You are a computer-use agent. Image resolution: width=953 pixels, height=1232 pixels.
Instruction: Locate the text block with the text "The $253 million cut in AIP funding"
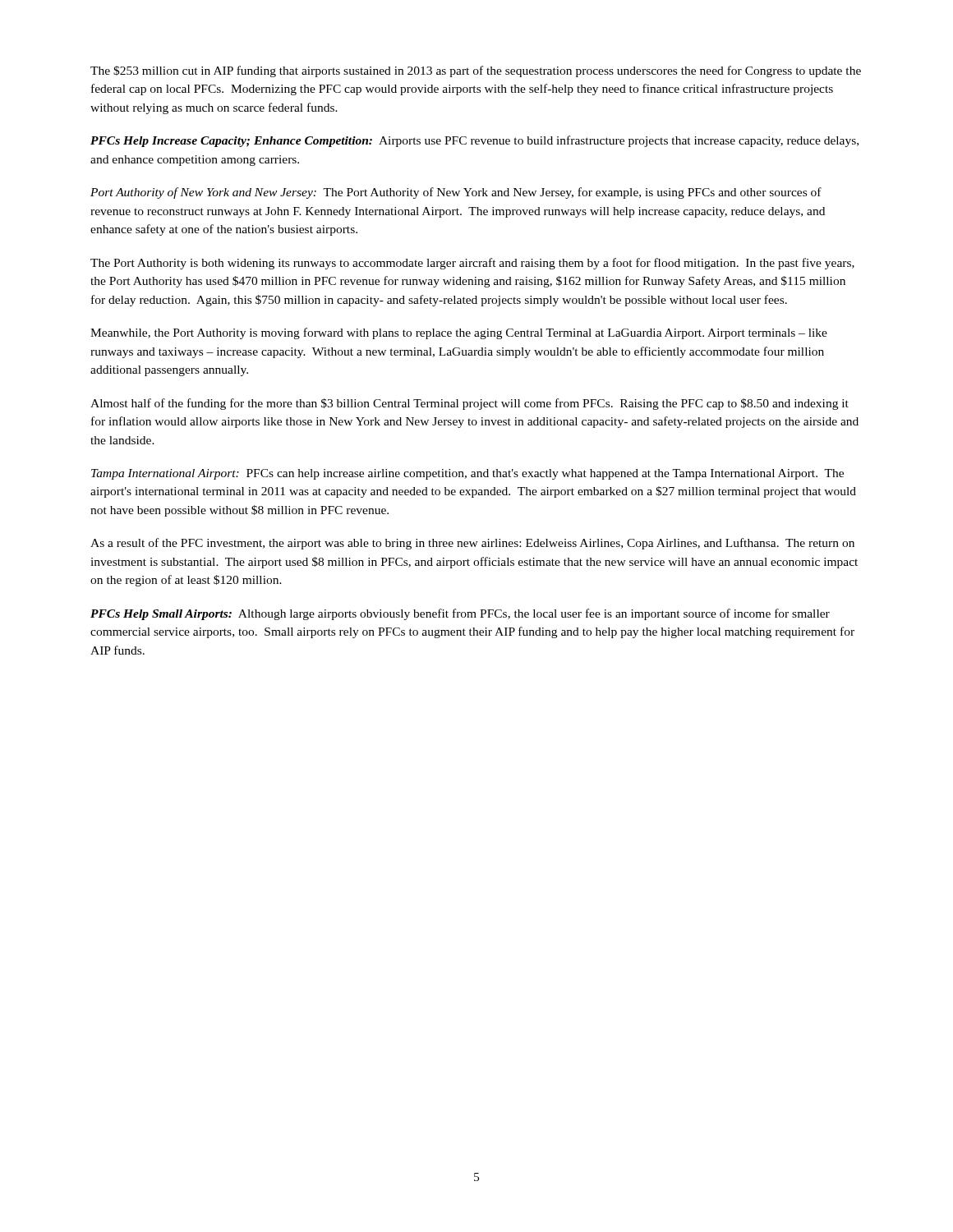click(476, 89)
